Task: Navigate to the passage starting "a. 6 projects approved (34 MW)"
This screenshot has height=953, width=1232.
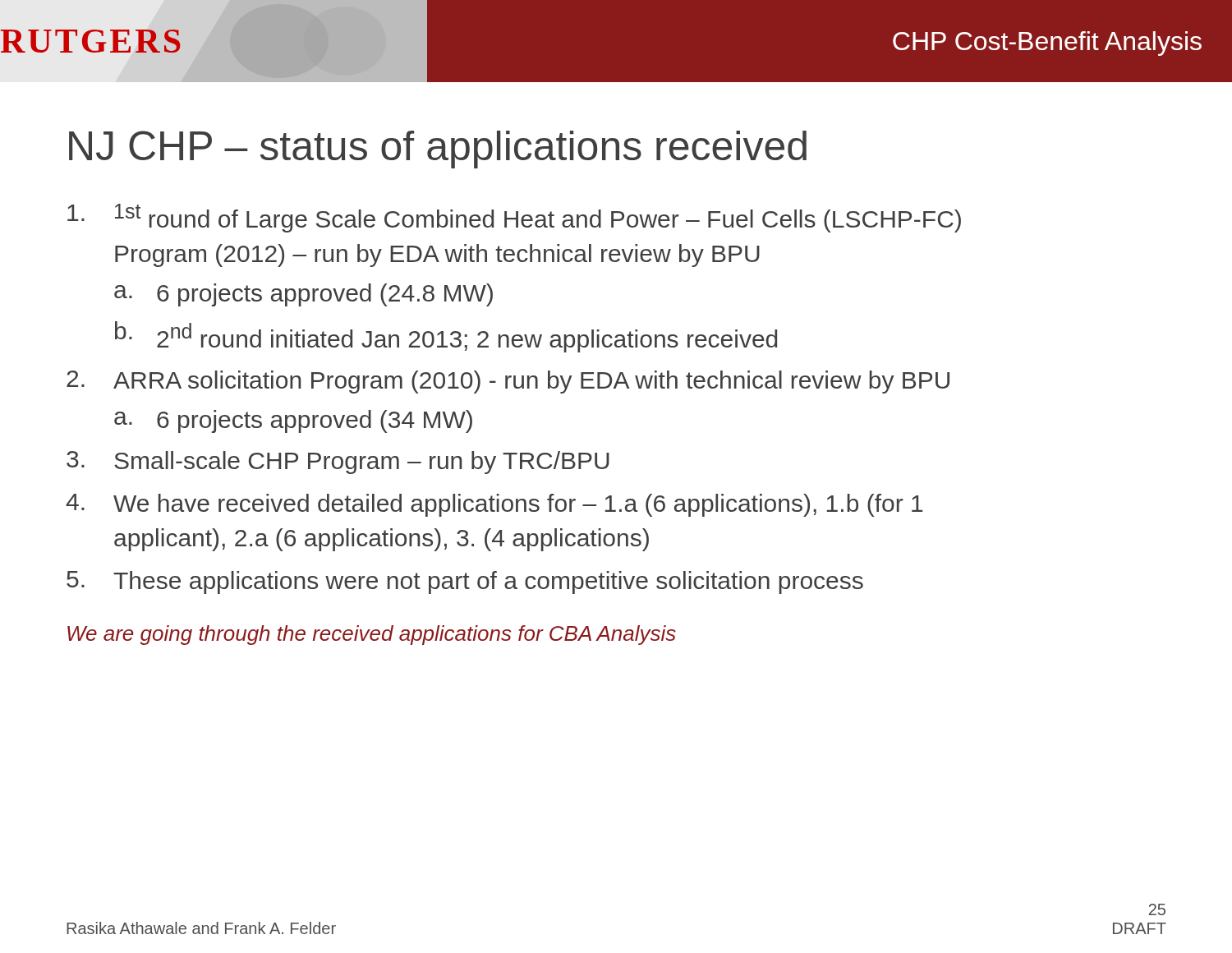Action: pyautogui.click(x=294, y=420)
